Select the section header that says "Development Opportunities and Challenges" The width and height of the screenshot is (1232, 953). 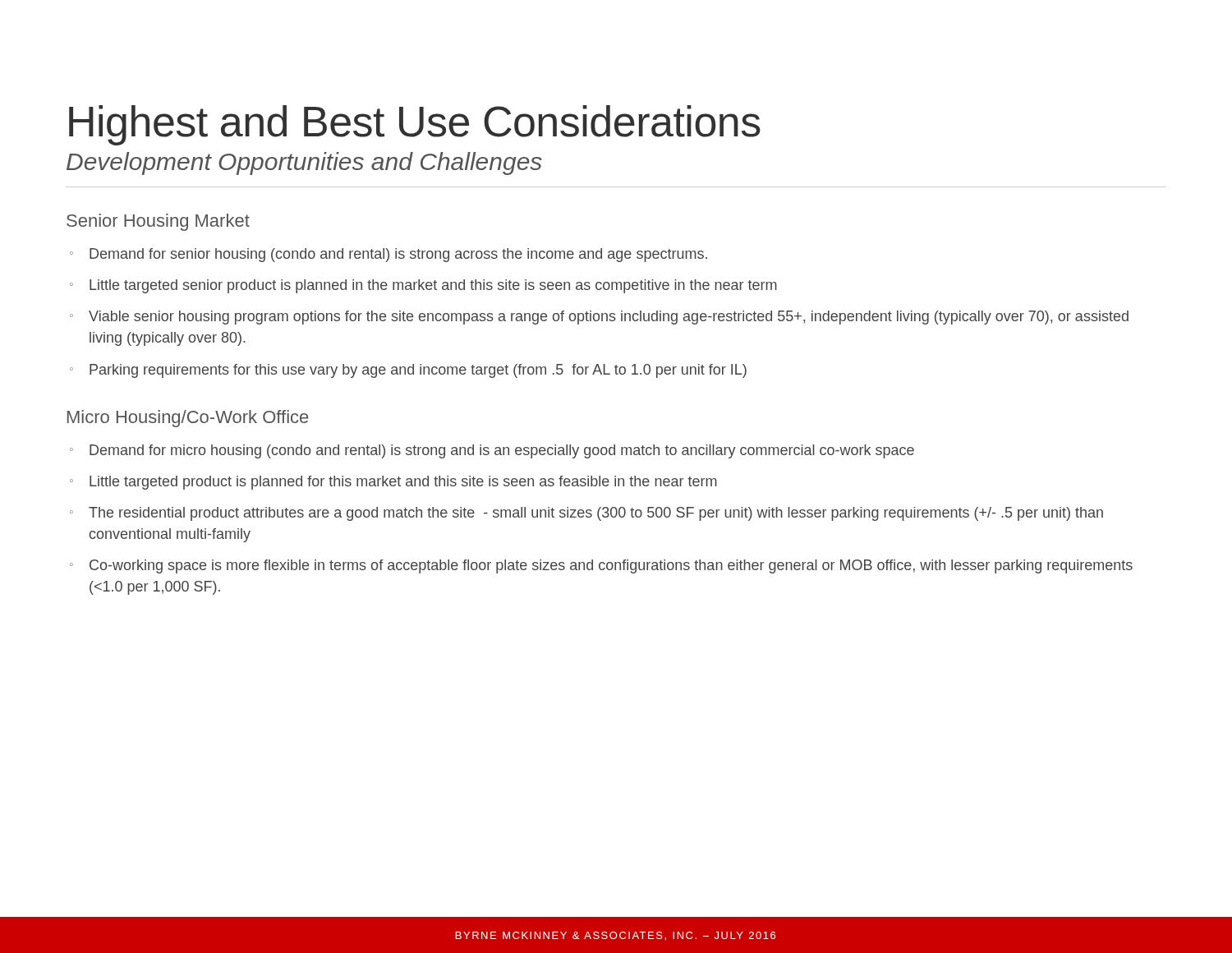304,162
